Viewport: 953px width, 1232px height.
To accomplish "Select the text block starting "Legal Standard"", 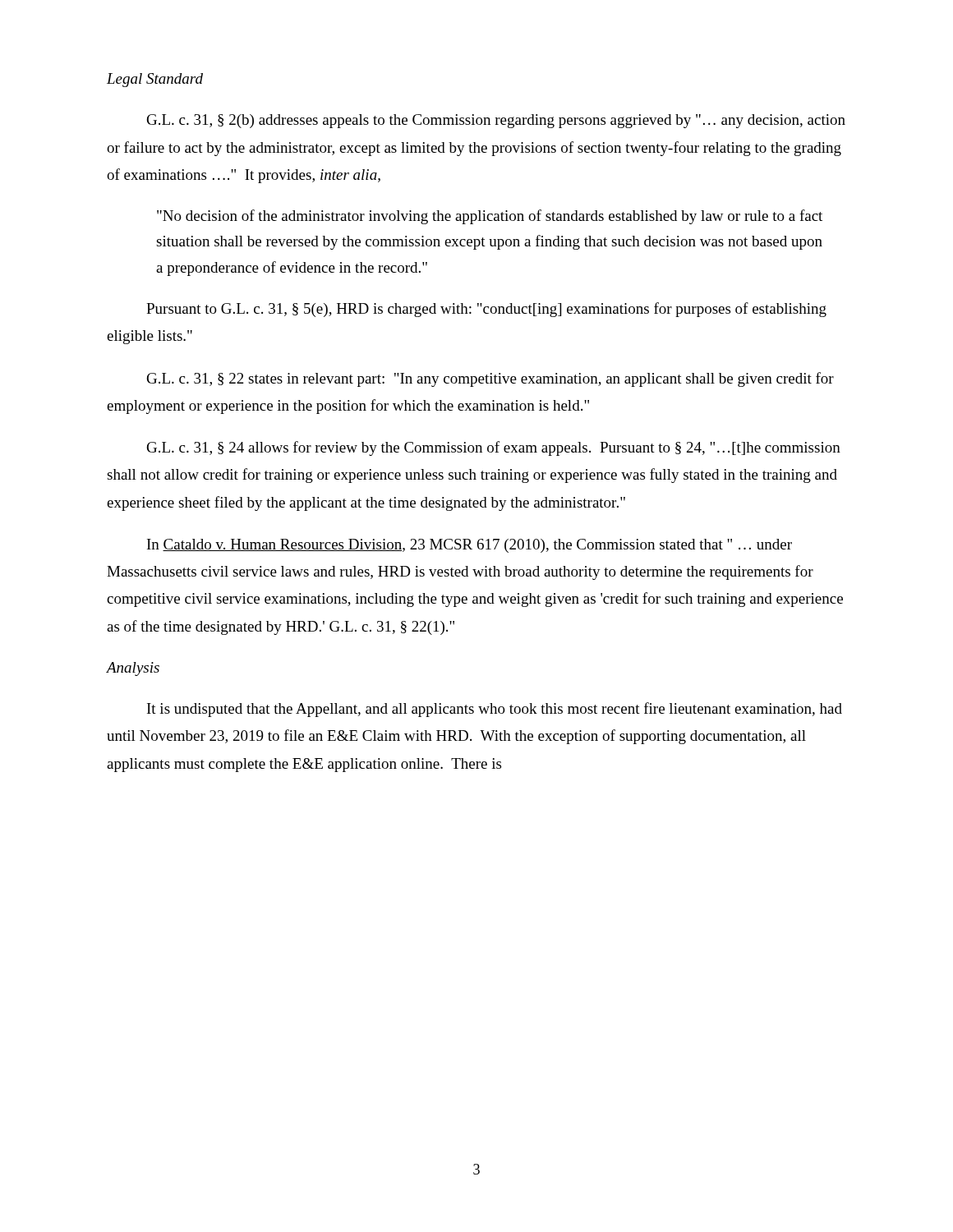I will (x=155, y=78).
